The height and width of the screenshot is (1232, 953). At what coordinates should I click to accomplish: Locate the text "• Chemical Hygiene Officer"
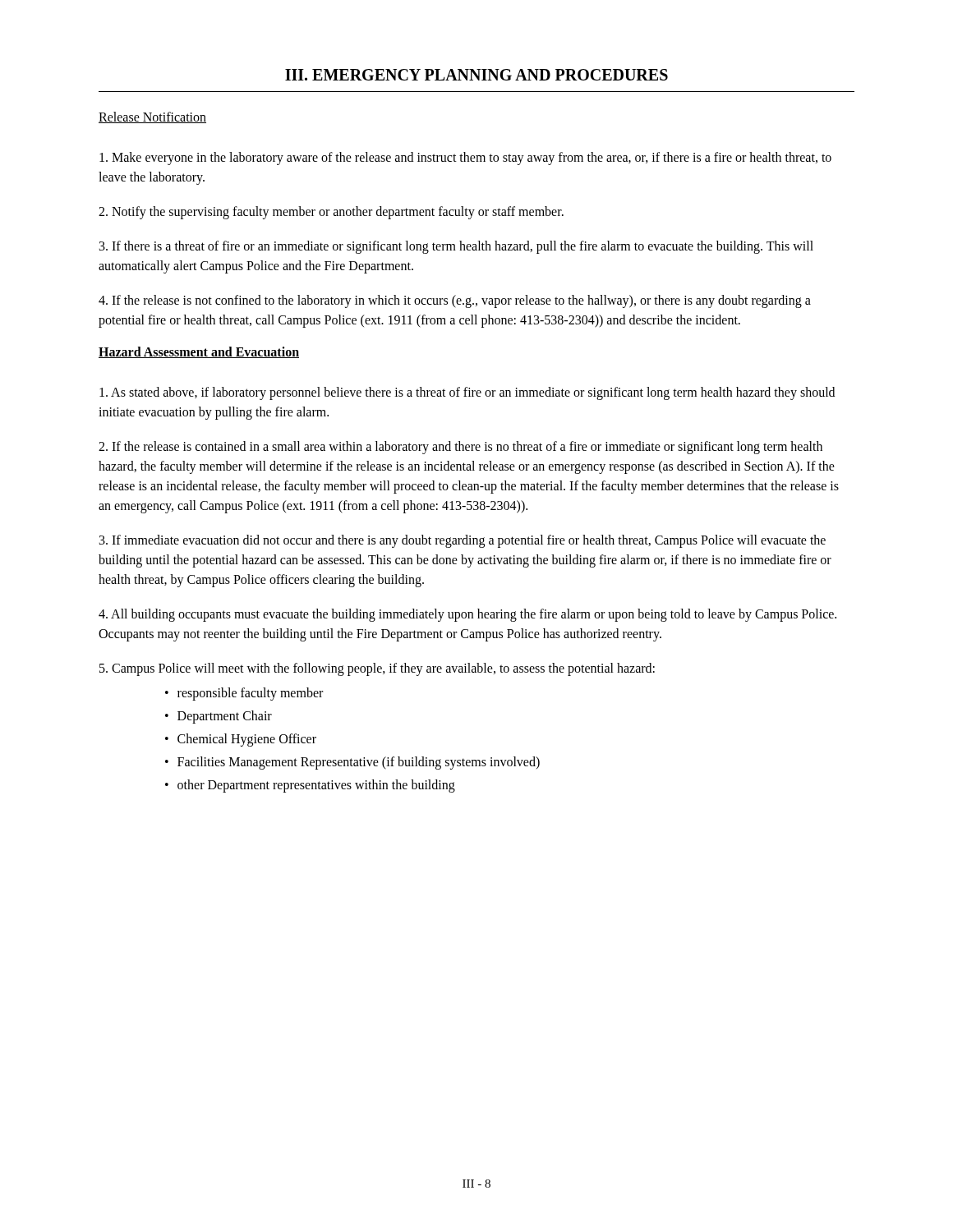pyautogui.click(x=240, y=739)
